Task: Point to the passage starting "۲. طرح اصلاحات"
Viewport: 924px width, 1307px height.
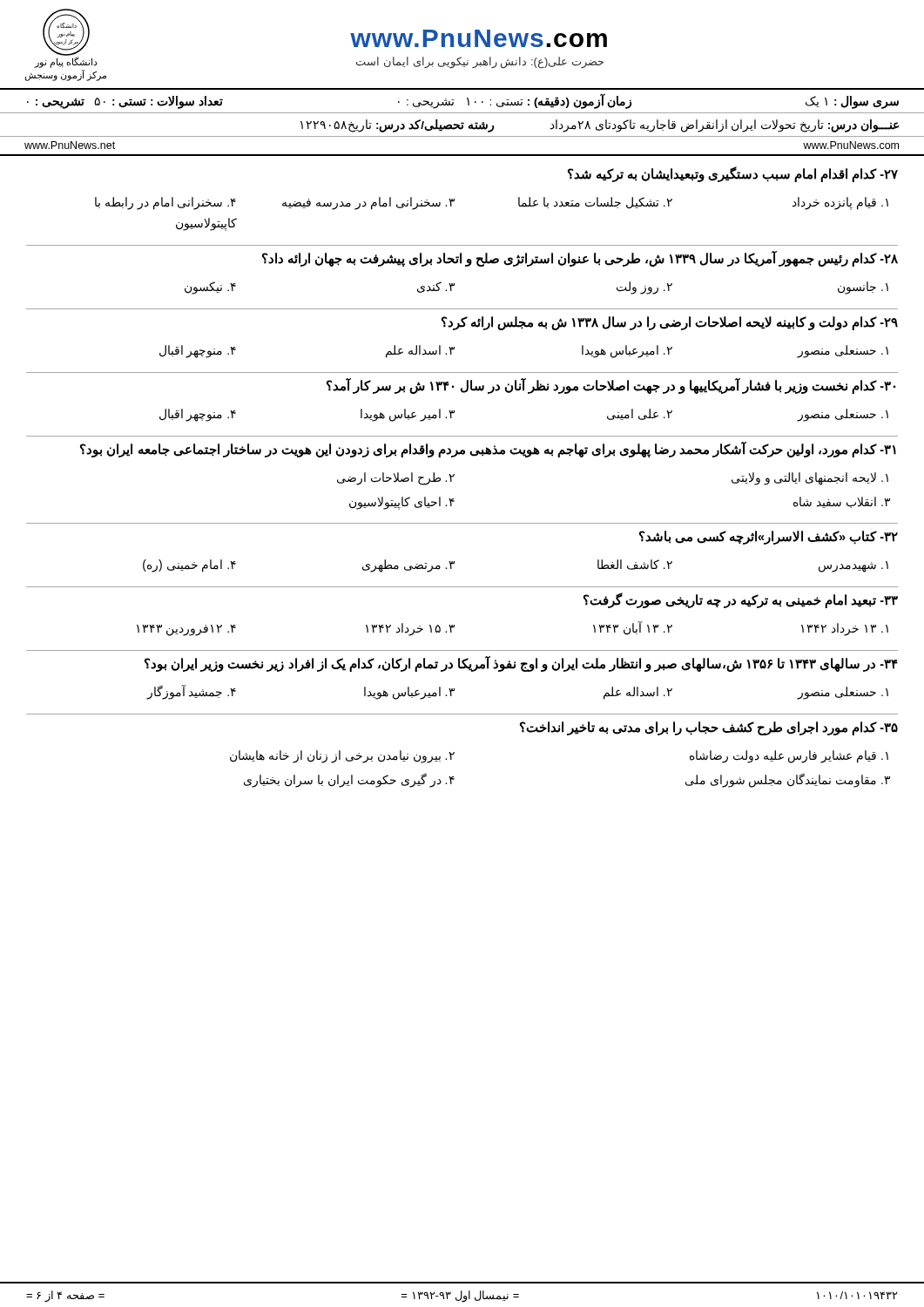Action: [396, 477]
